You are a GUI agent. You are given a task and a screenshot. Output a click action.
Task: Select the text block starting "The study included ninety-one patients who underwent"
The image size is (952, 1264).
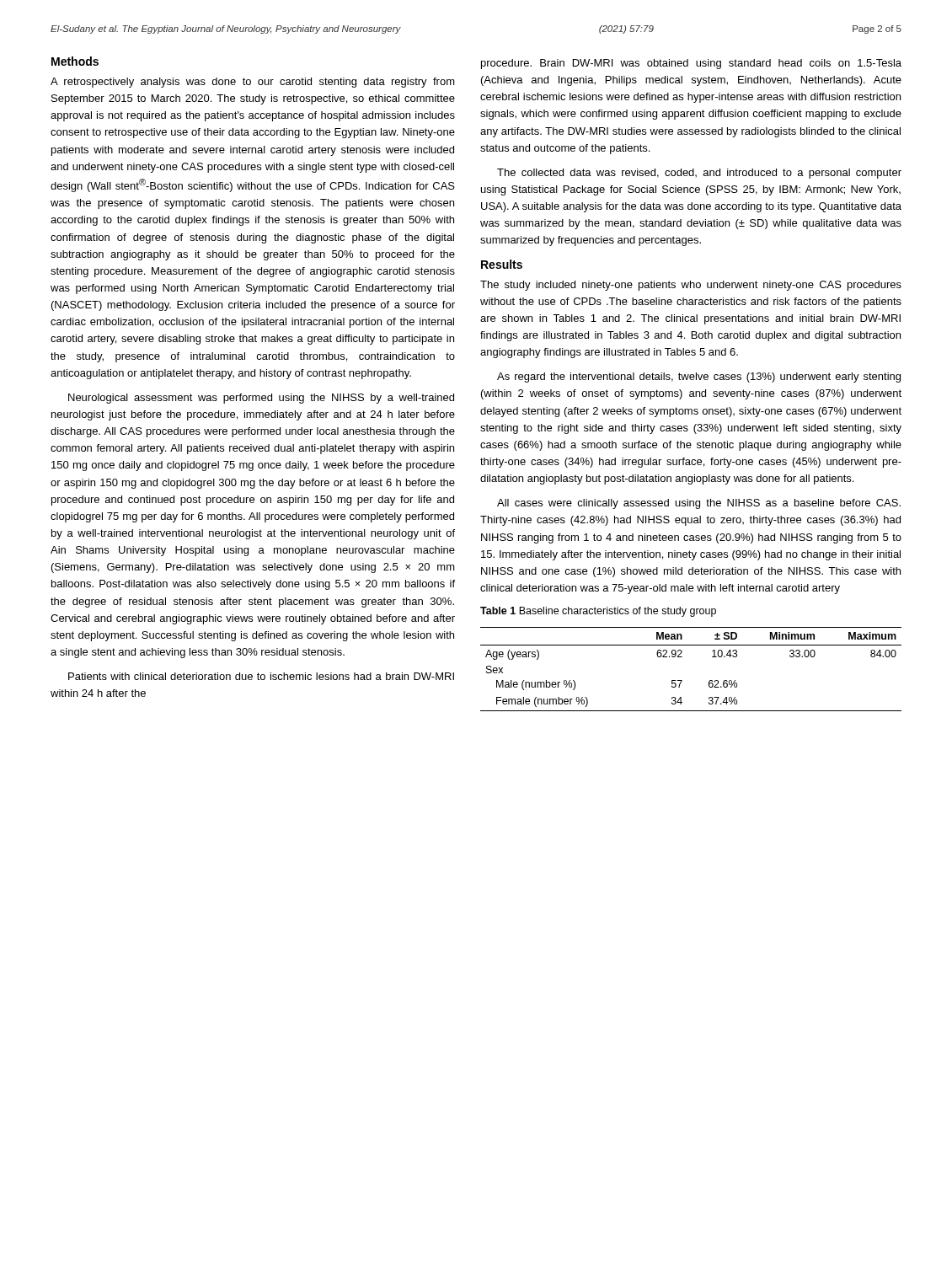pyautogui.click(x=691, y=436)
